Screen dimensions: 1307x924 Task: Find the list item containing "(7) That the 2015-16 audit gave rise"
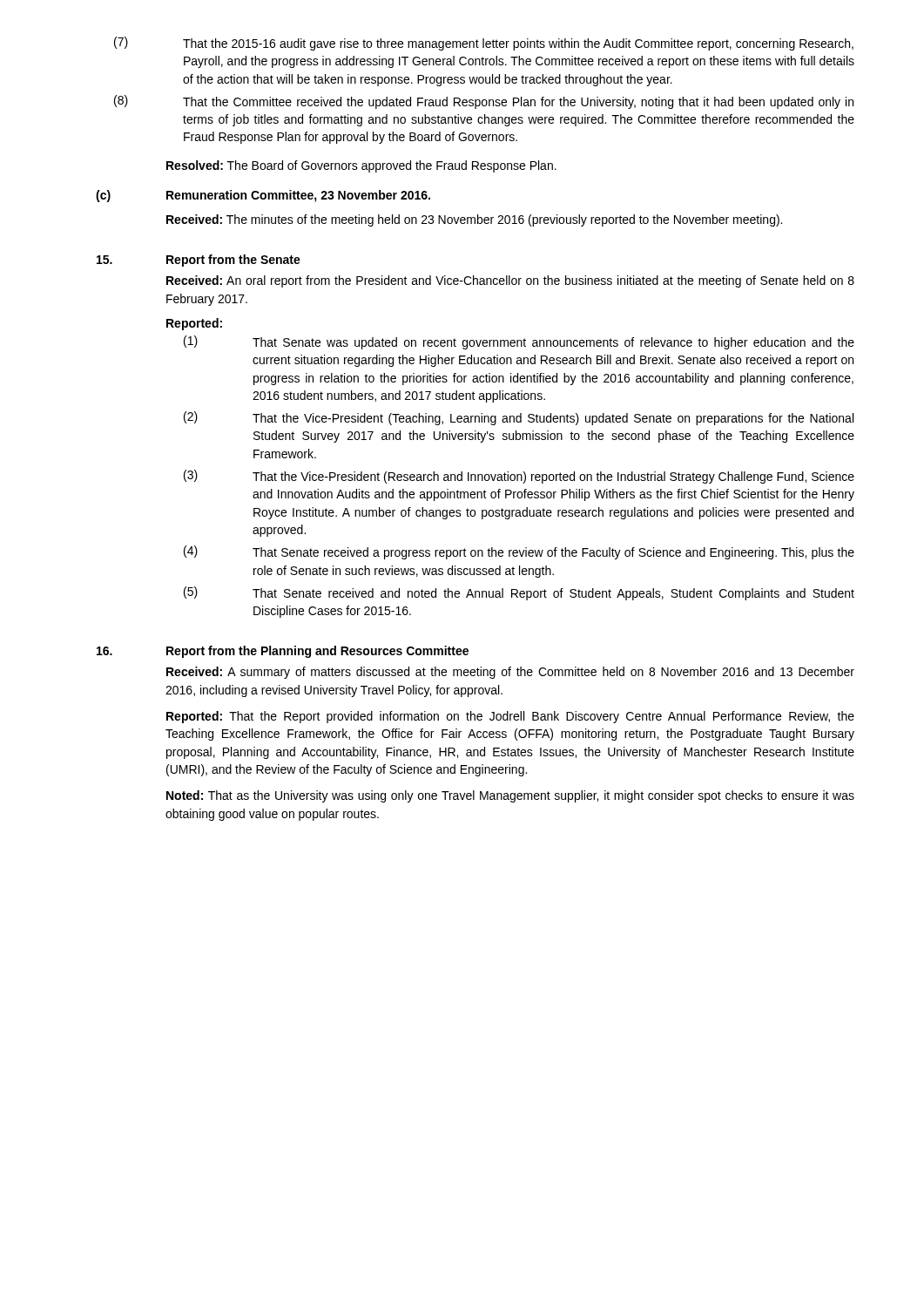tap(475, 61)
